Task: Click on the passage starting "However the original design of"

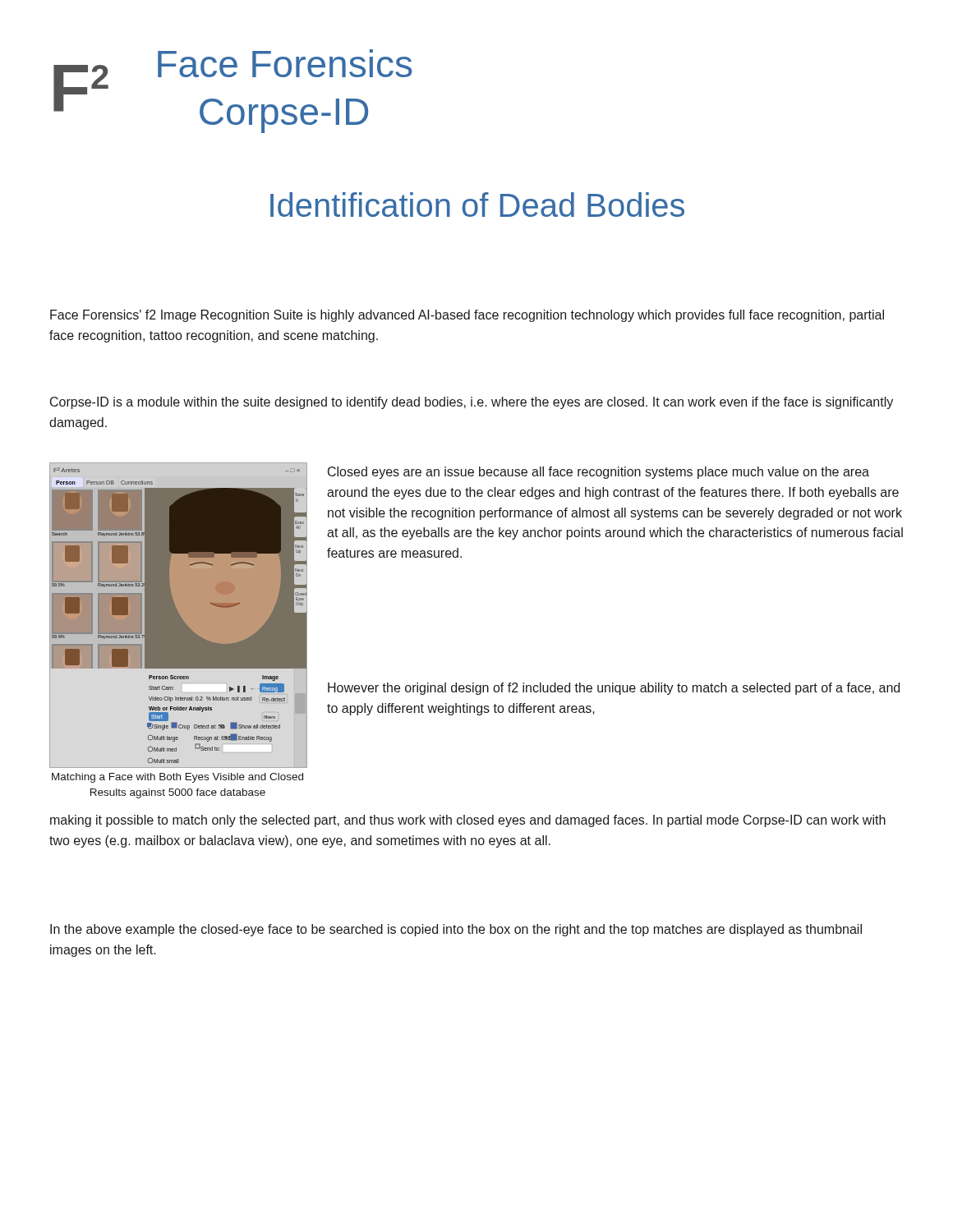Action: tap(614, 698)
